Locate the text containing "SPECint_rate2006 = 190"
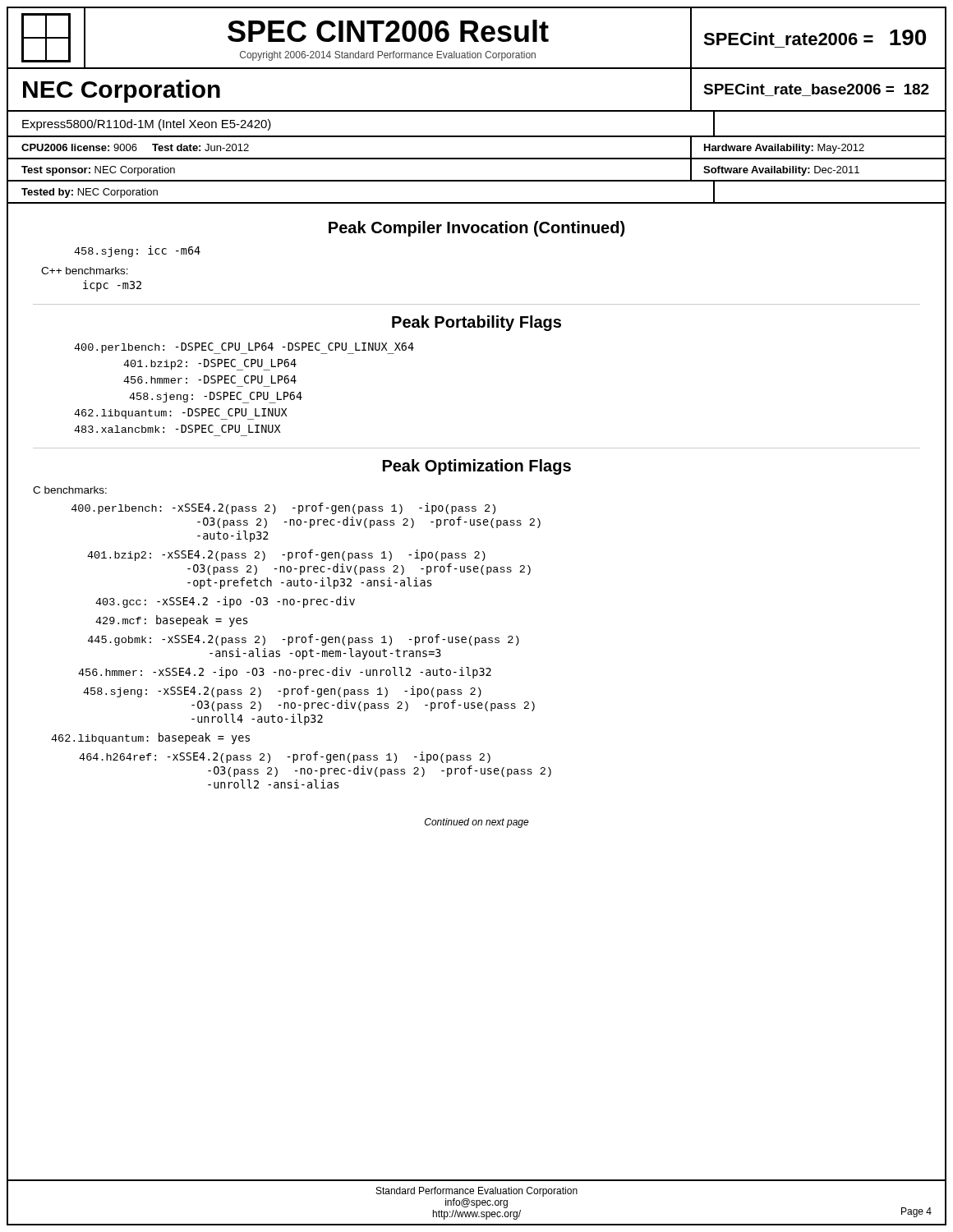This screenshot has width=953, height=1232. pyautogui.click(x=815, y=37)
